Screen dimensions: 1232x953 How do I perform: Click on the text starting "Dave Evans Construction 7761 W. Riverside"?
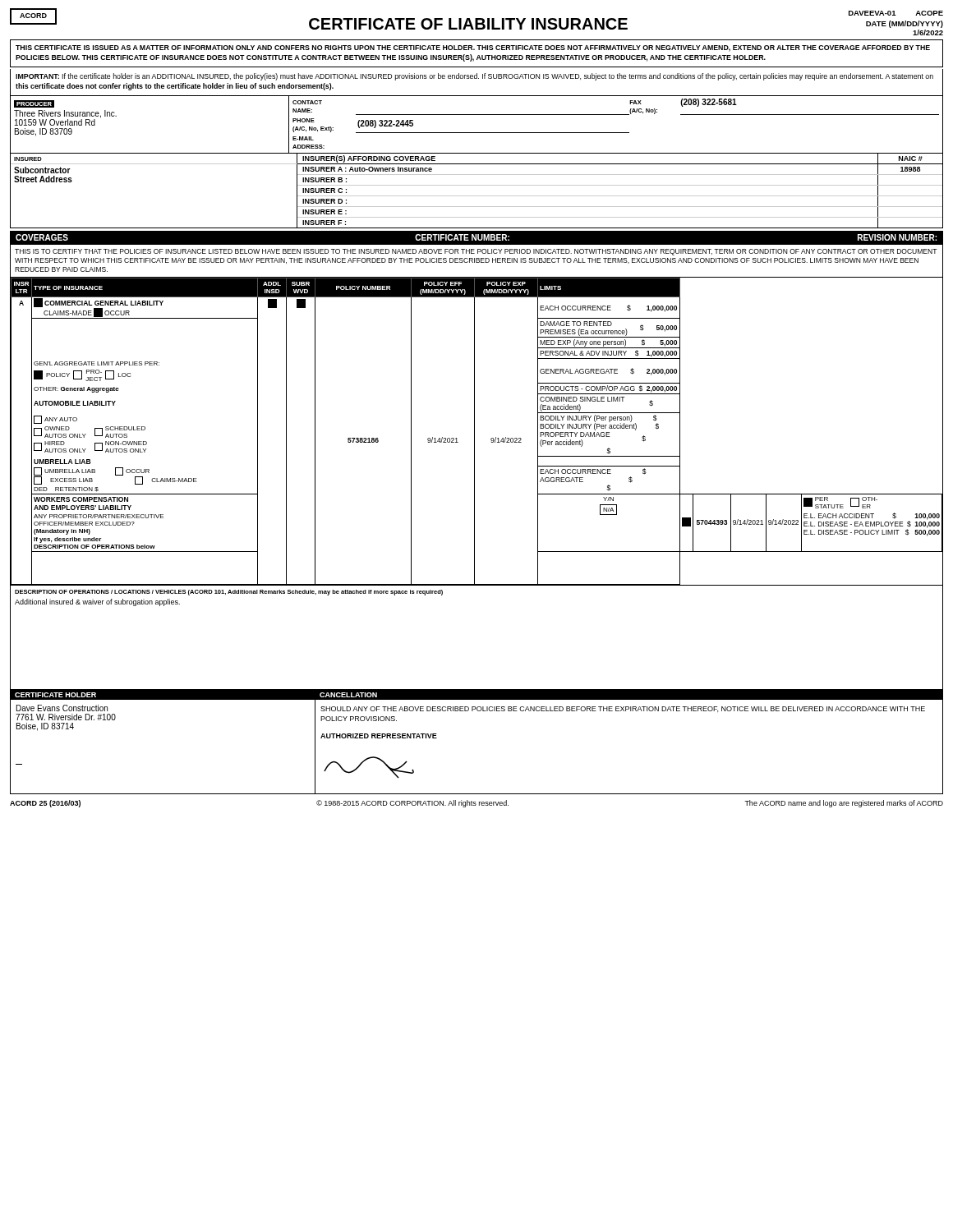click(x=62, y=708)
